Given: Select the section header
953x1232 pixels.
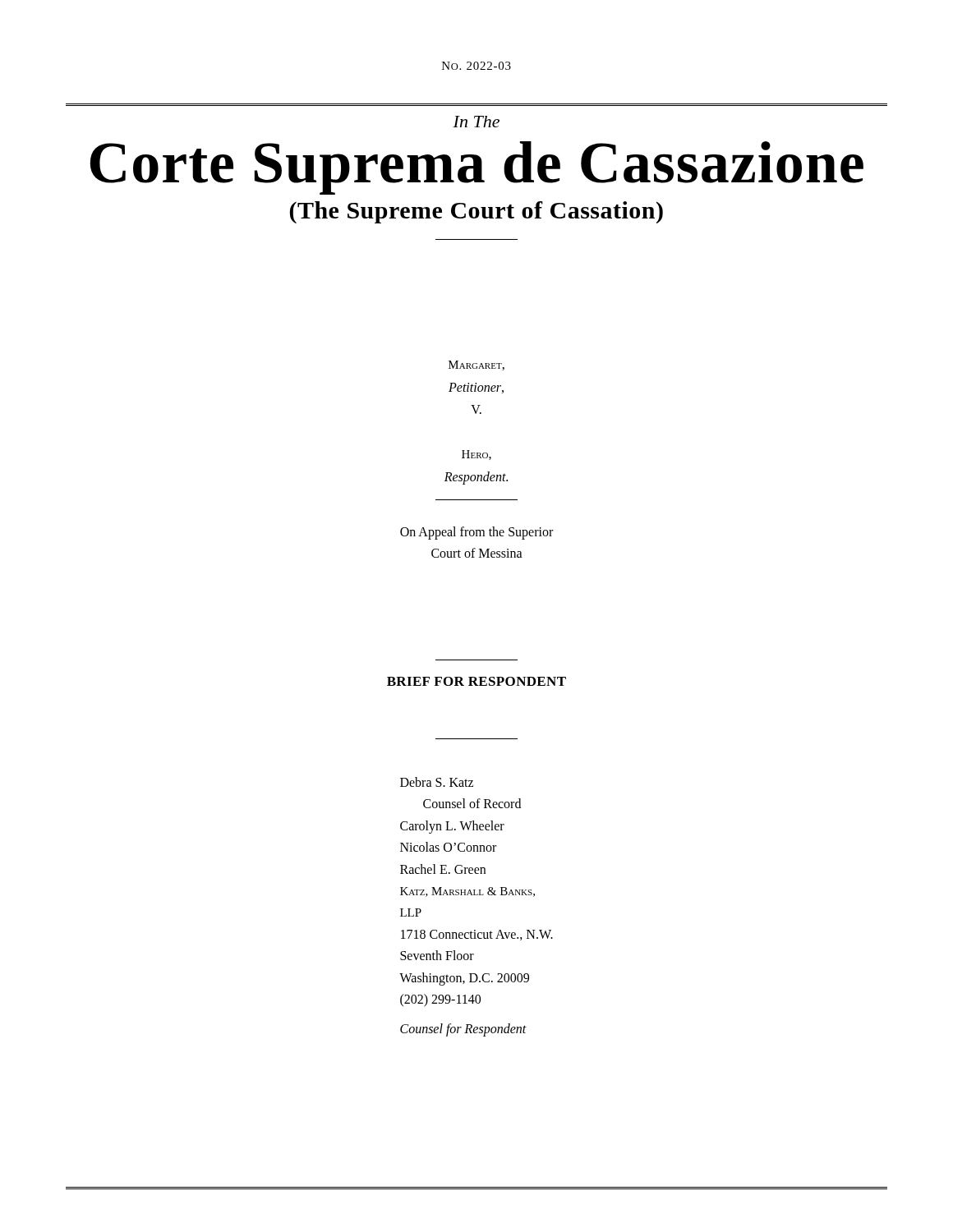Looking at the screenshot, I should pos(476,681).
